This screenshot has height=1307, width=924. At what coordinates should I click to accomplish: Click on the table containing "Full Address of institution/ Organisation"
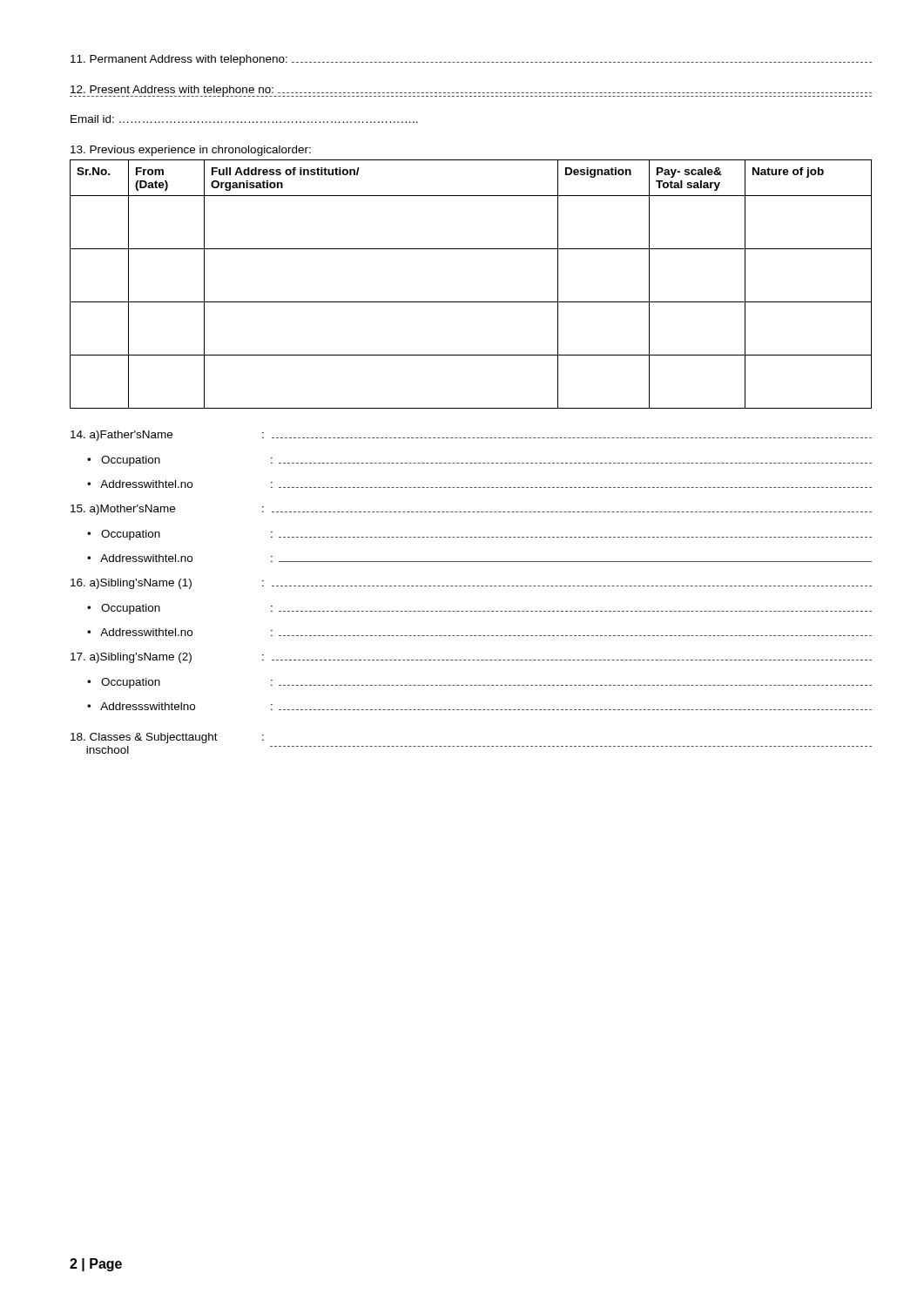(471, 284)
